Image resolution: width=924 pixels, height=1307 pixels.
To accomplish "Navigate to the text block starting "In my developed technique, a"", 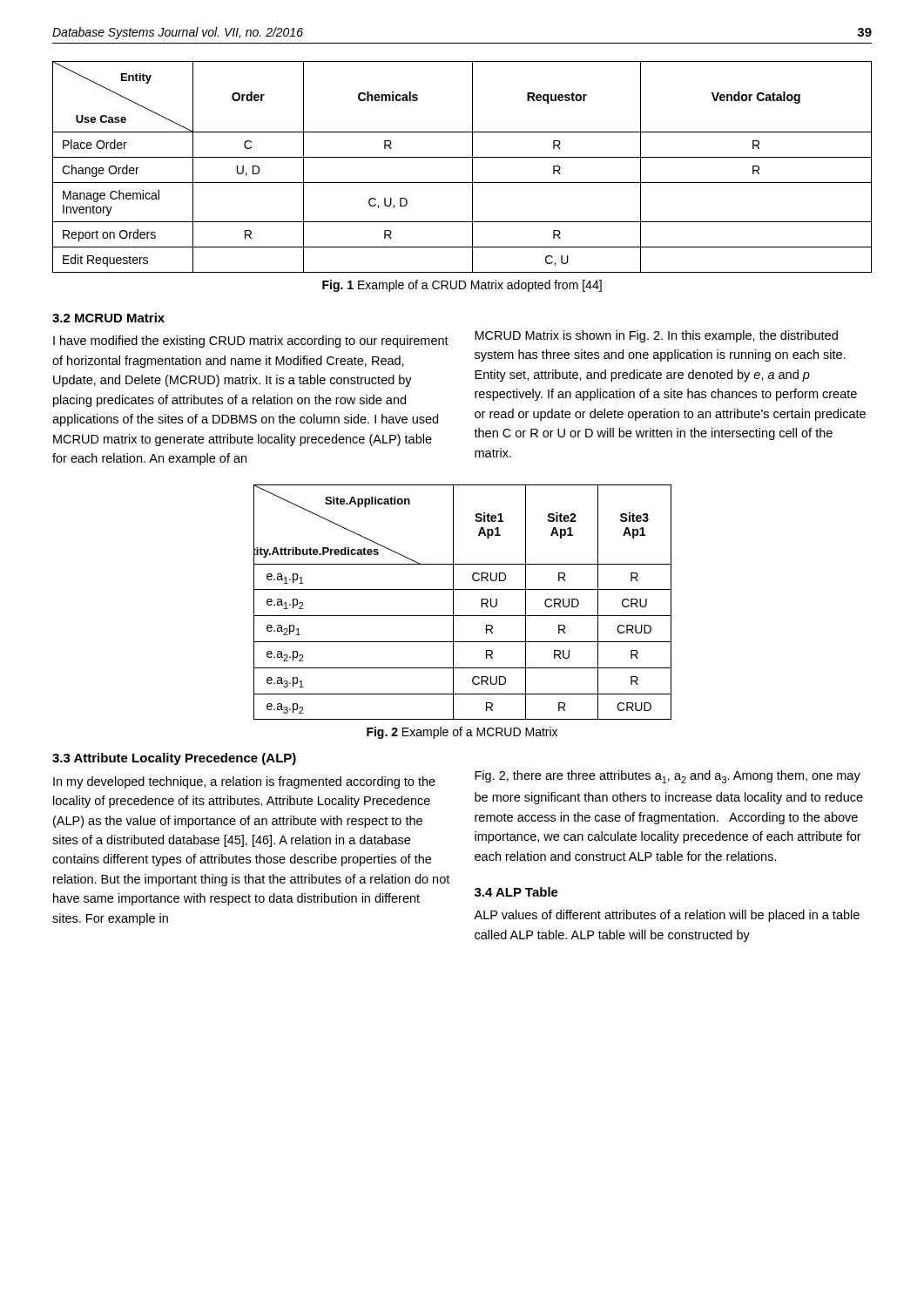I will pos(251,850).
